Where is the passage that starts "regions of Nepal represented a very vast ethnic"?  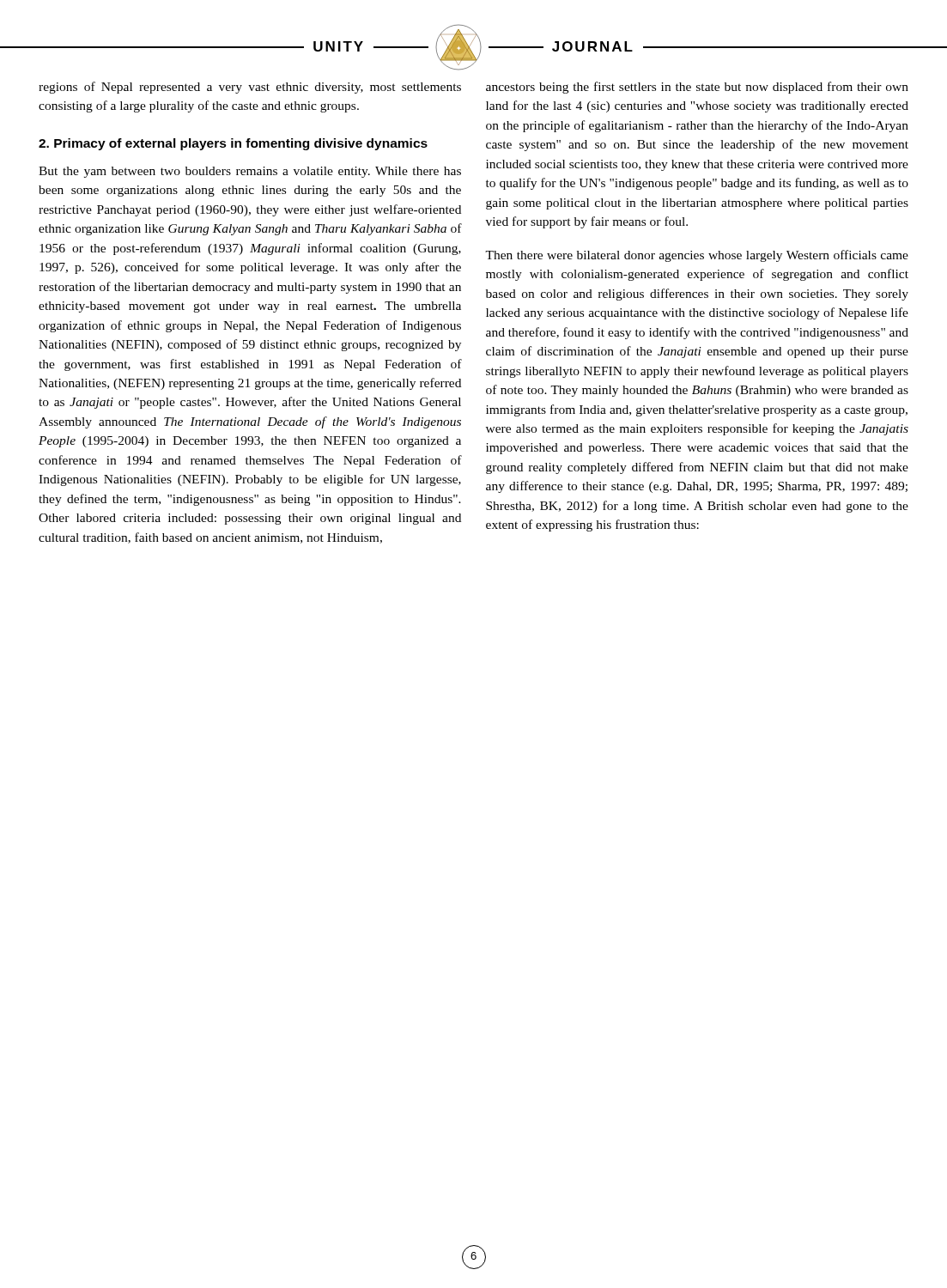tap(250, 96)
